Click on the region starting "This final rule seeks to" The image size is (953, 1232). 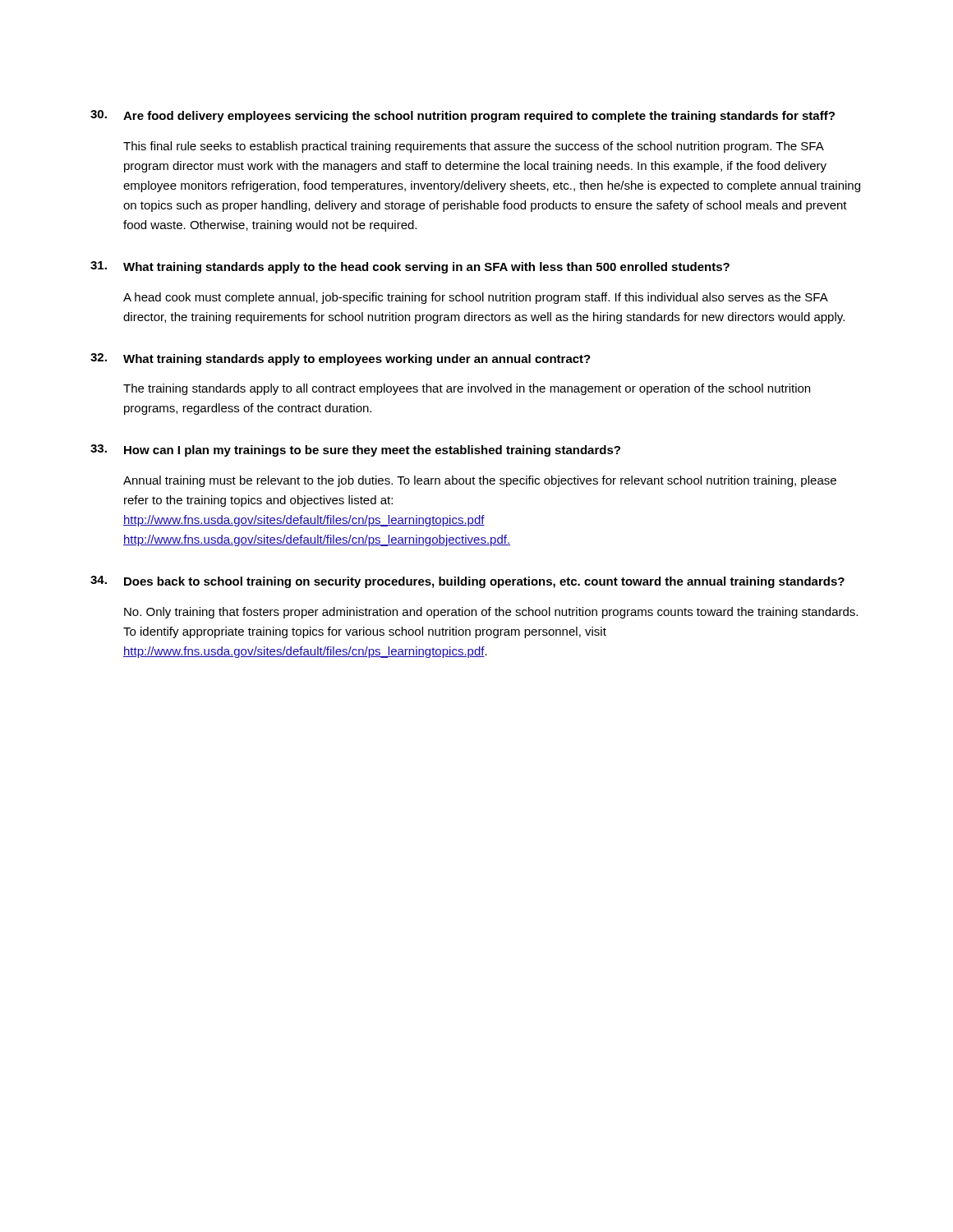[492, 185]
